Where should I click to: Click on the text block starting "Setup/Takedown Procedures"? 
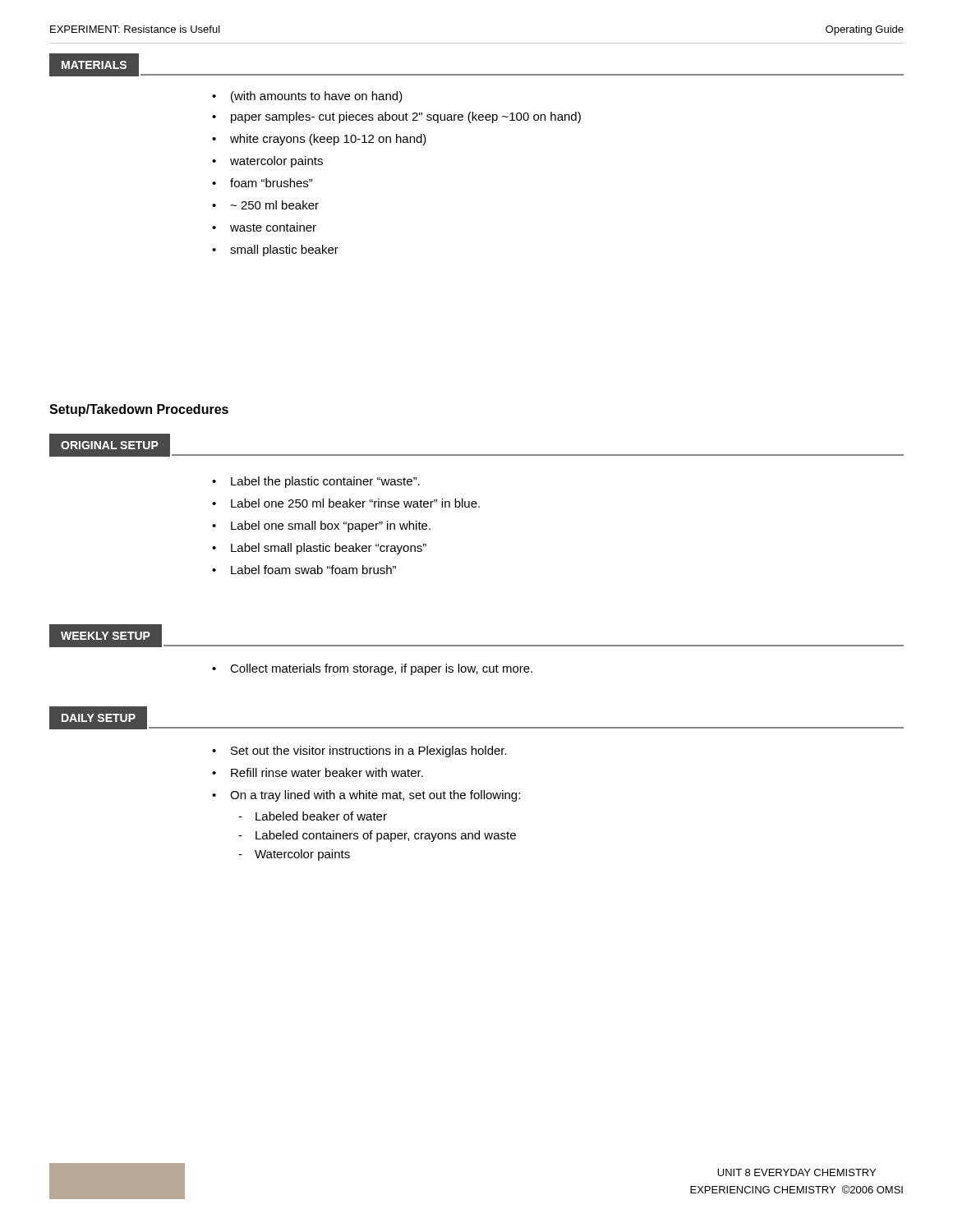coord(139,409)
